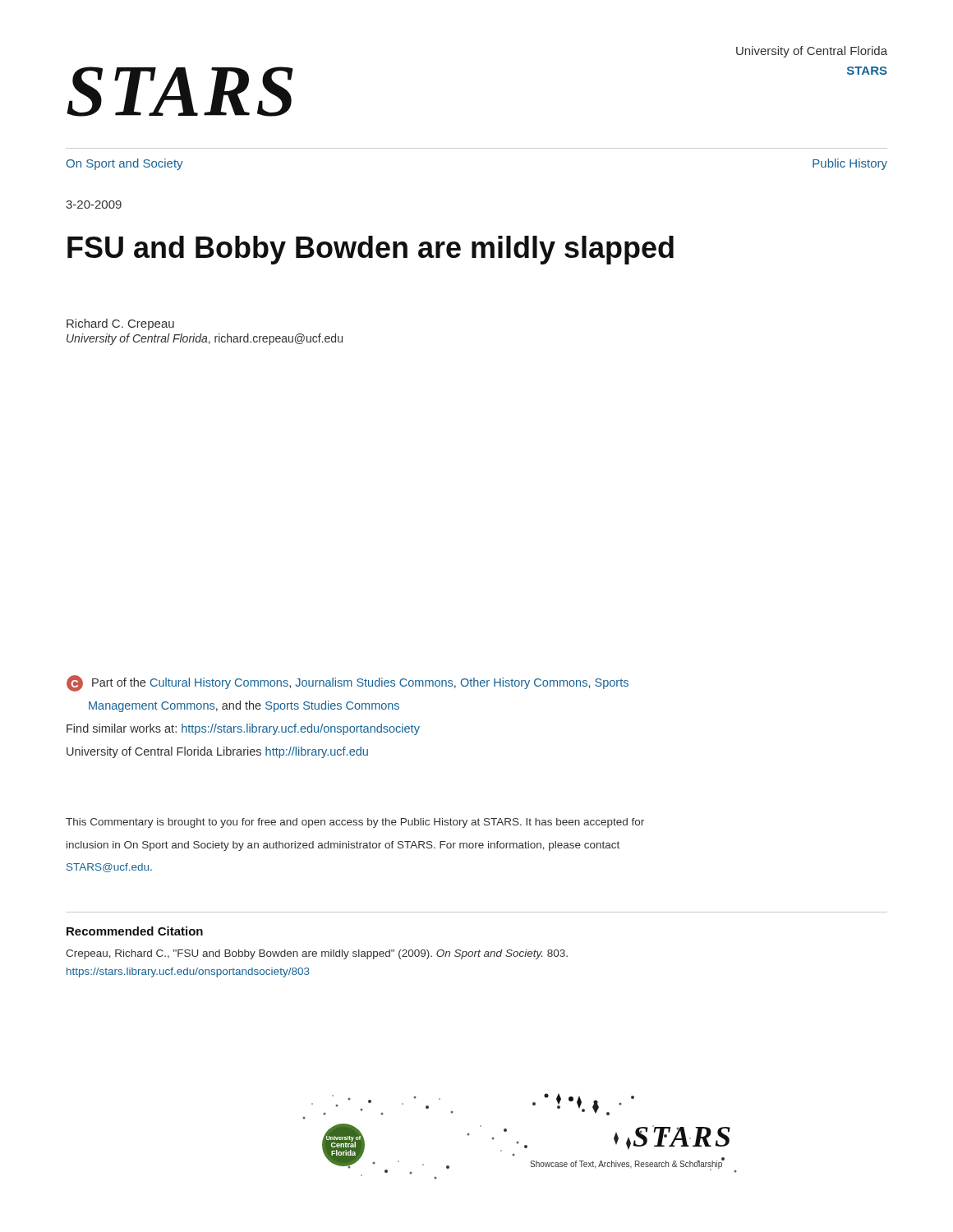The width and height of the screenshot is (953, 1232).
Task: Point to the block beginning "Richard C. Crepeau"
Action: pos(205,331)
